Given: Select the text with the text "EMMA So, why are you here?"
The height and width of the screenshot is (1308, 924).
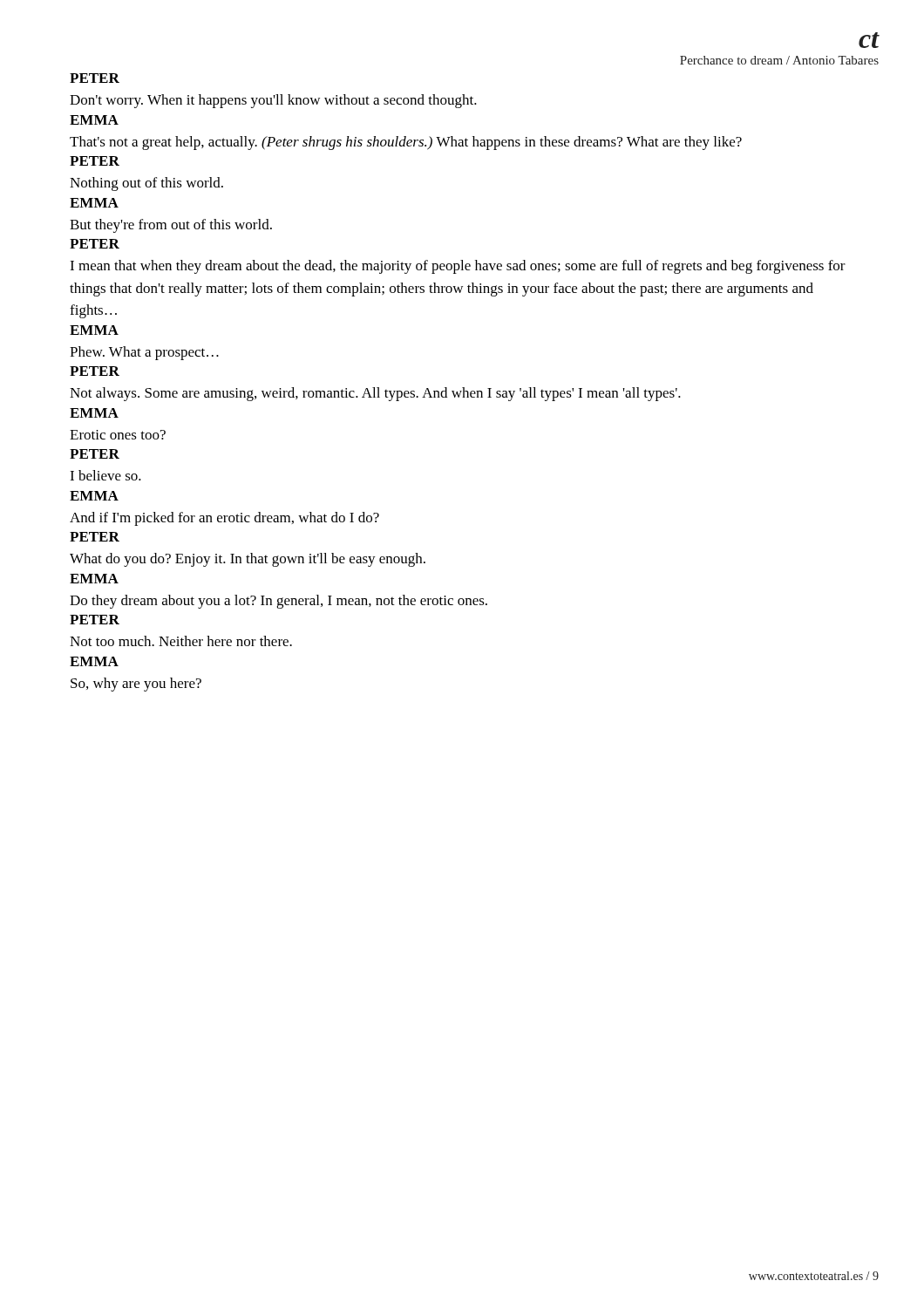Looking at the screenshot, I should (94, 661).
